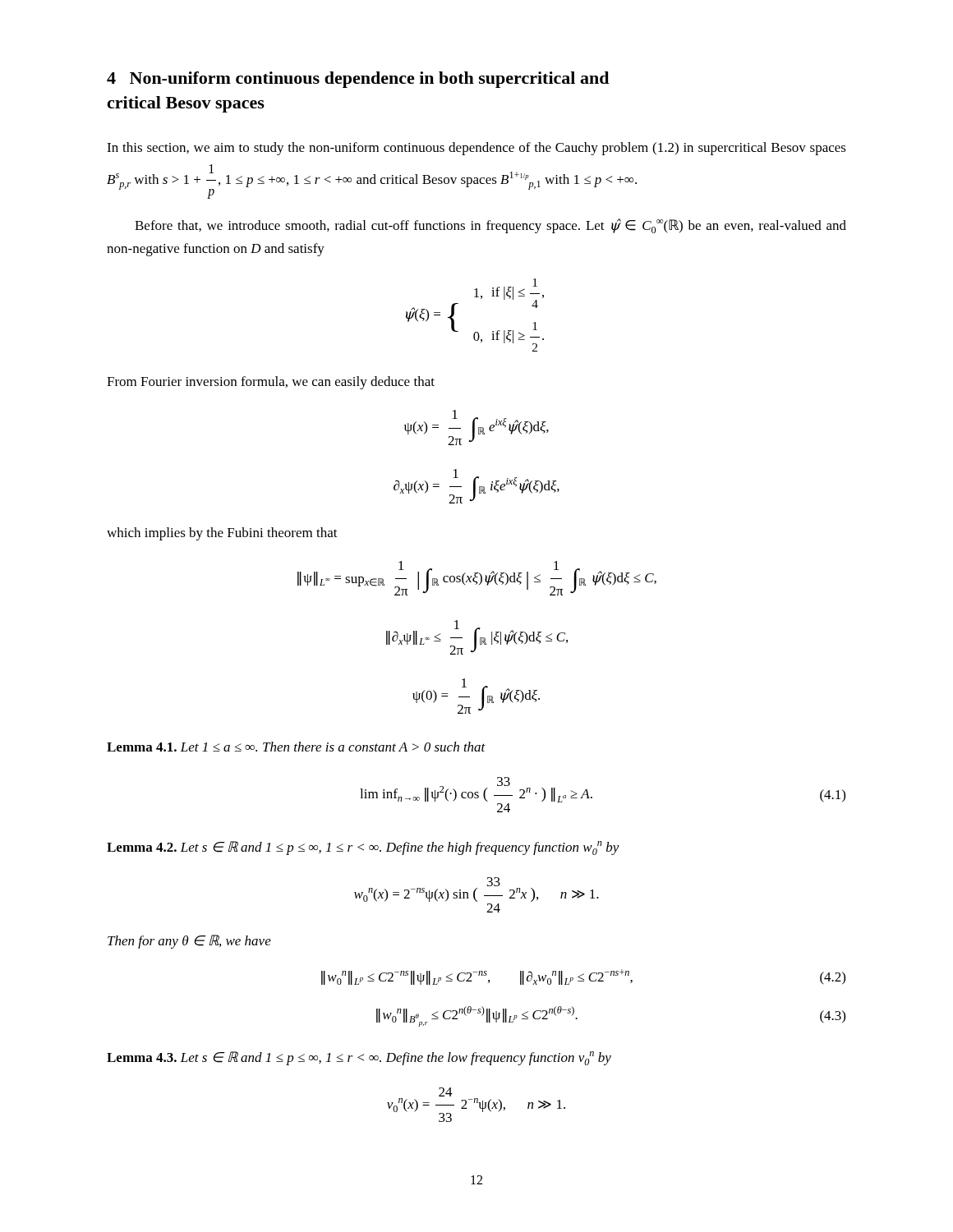
Task: Select the element starting "Lemma 4.2. Let s ∈ ℝ"
Action: pyautogui.click(x=476, y=848)
